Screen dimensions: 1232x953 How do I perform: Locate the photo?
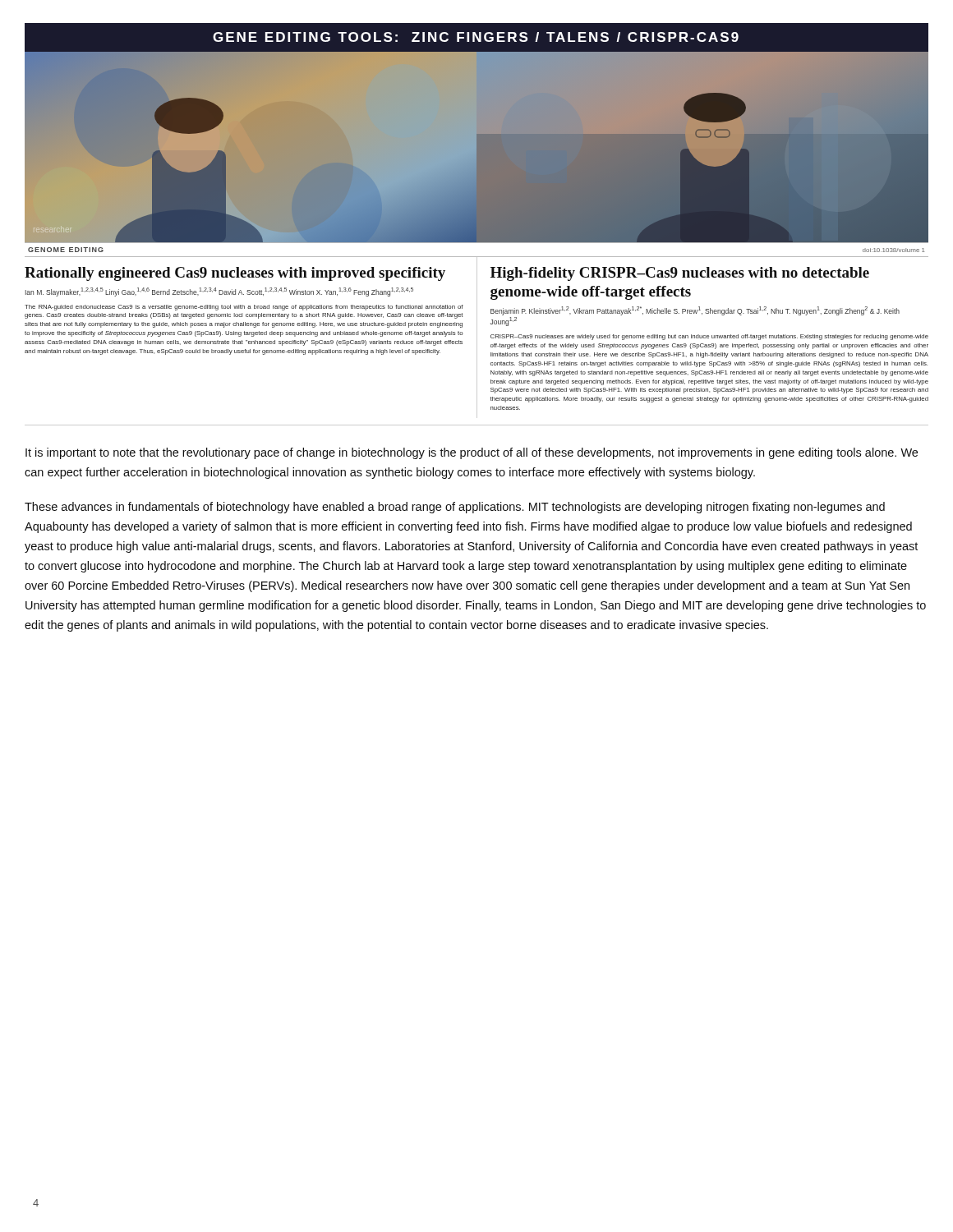coord(476,147)
